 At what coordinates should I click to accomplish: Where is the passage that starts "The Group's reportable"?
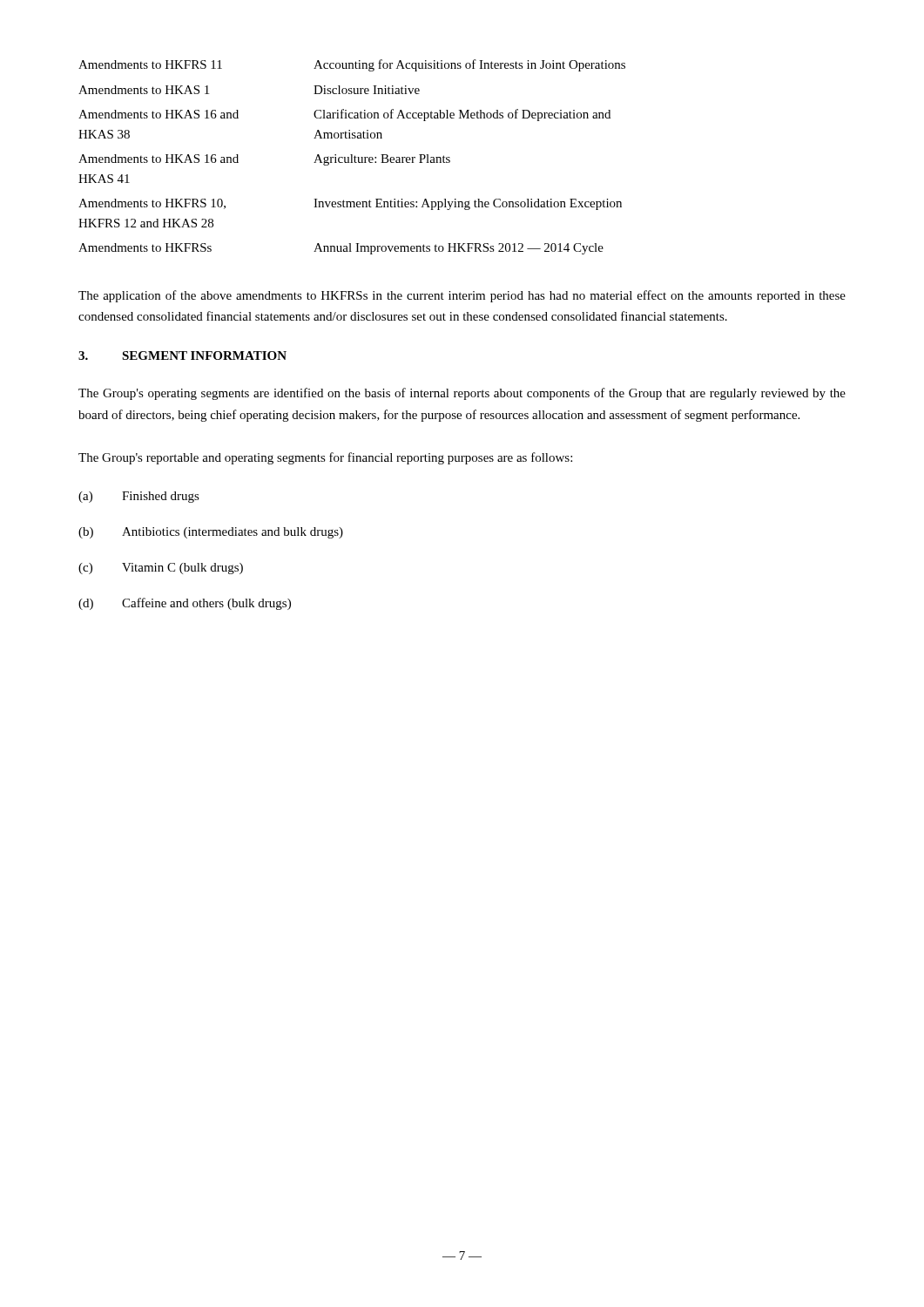326,457
